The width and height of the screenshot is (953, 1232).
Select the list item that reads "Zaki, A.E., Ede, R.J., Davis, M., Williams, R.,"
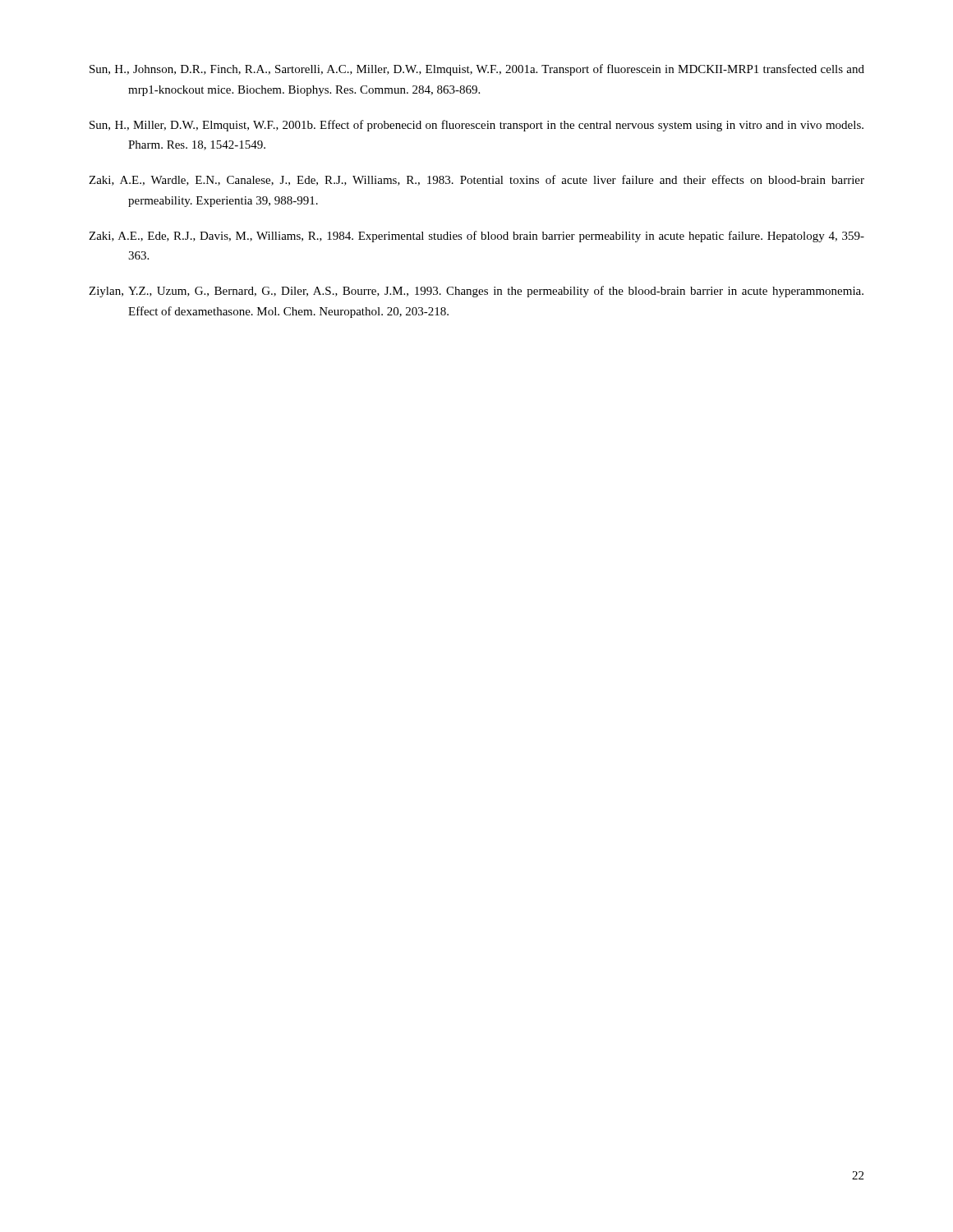pyautogui.click(x=476, y=245)
